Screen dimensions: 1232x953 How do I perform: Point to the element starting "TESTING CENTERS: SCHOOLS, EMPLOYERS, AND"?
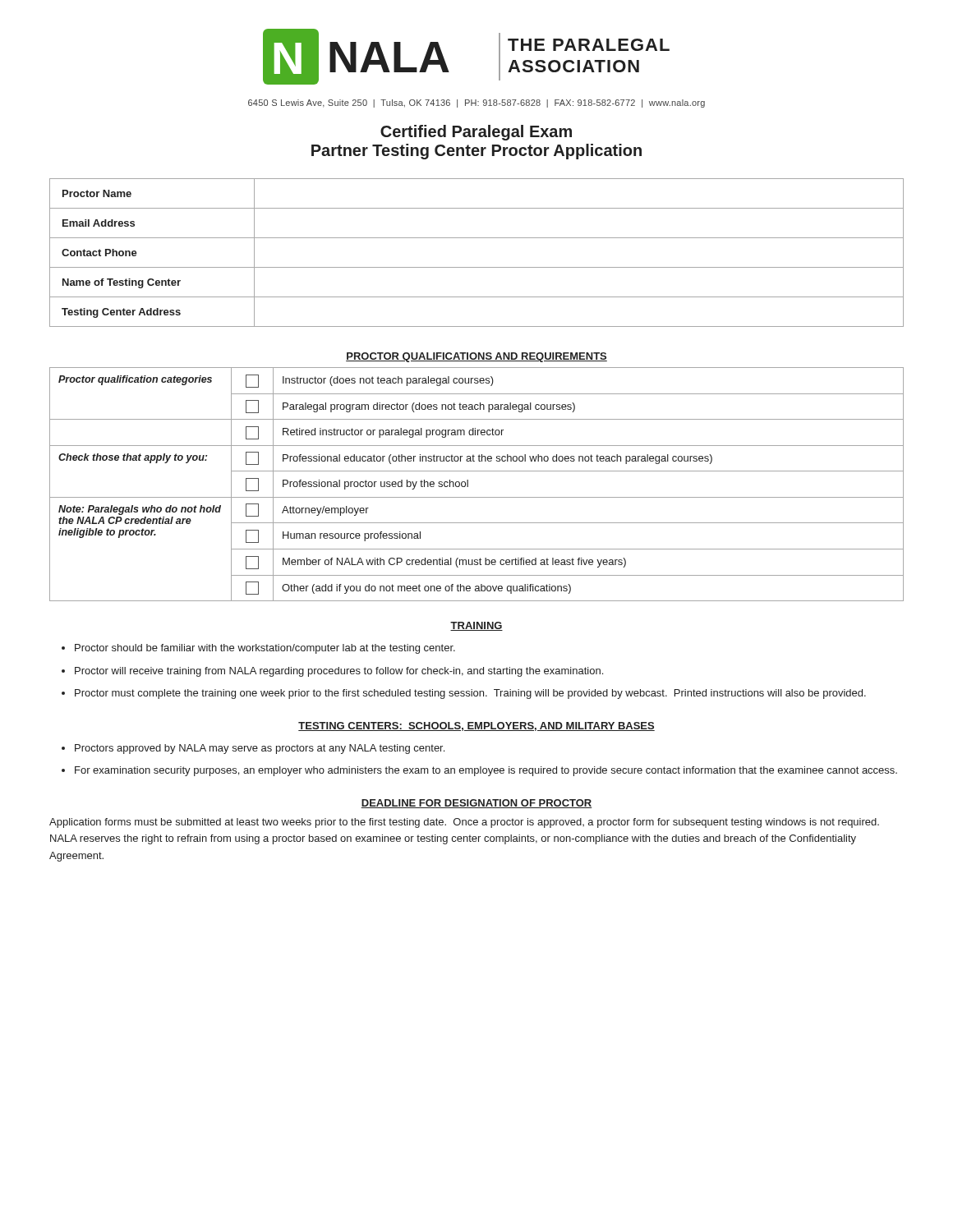click(476, 725)
